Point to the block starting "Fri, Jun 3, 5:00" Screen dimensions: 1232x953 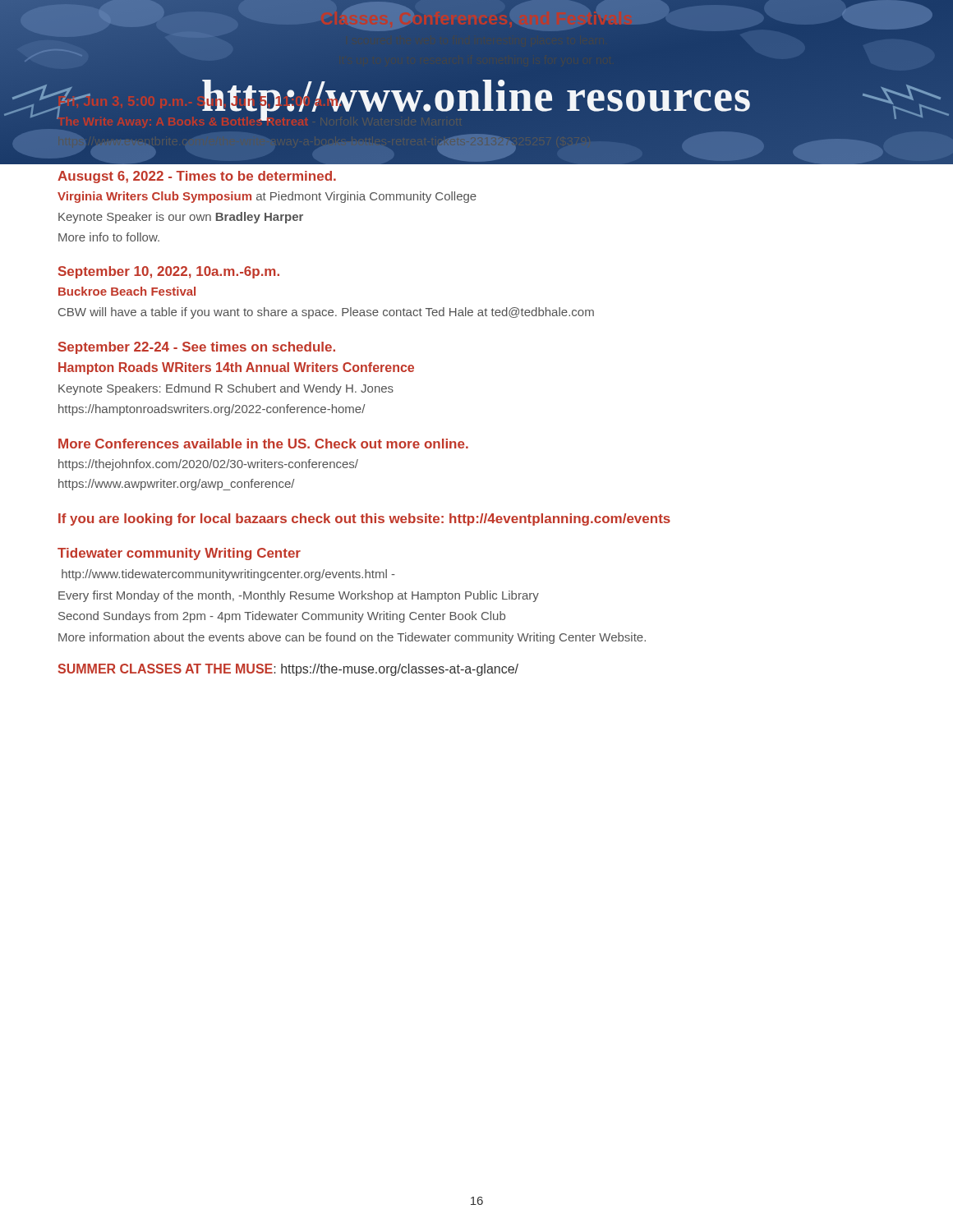pyautogui.click(x=200, y=101)
